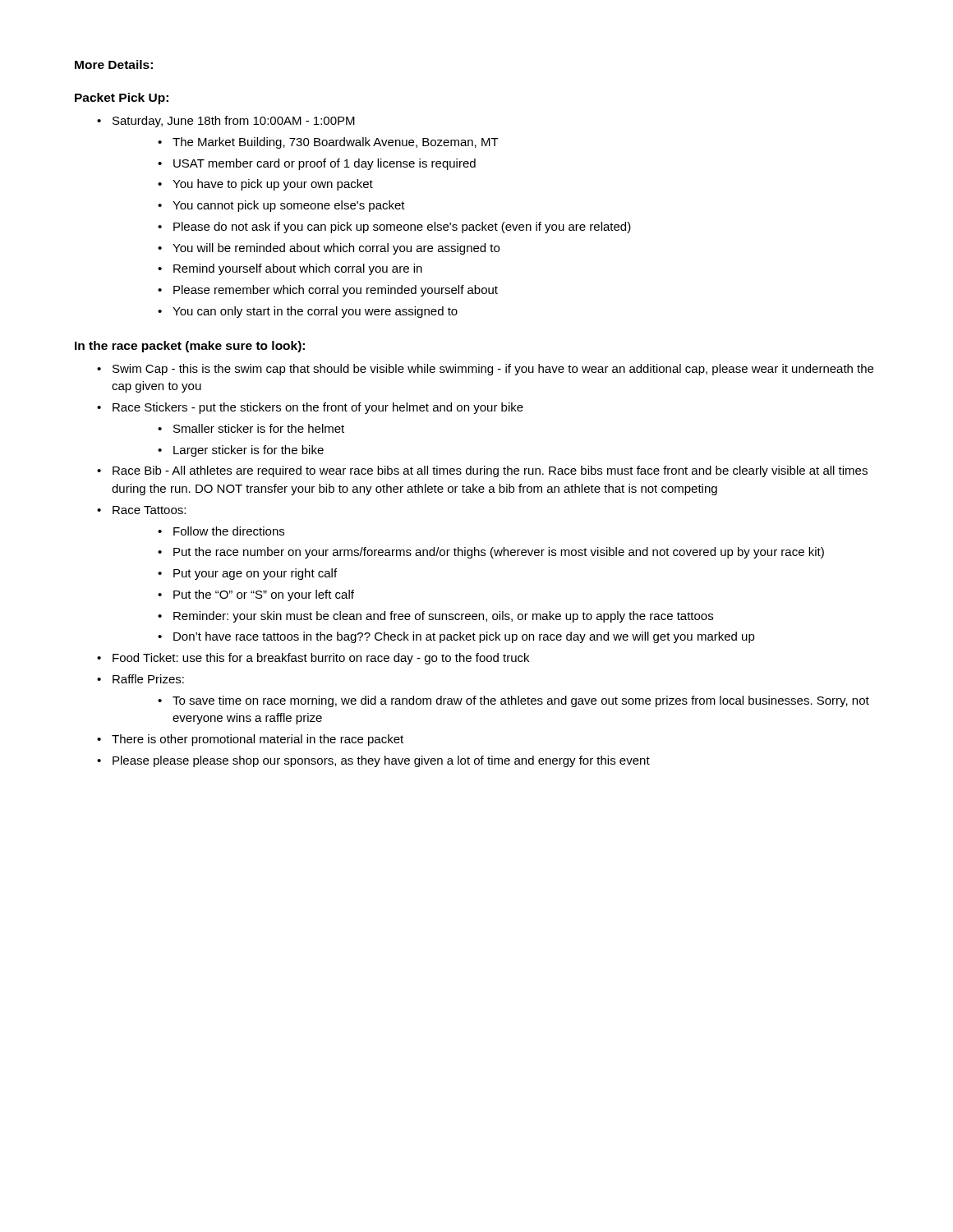
Task: Find the region starting "Follow the directions"
Action: pos(229,531)
